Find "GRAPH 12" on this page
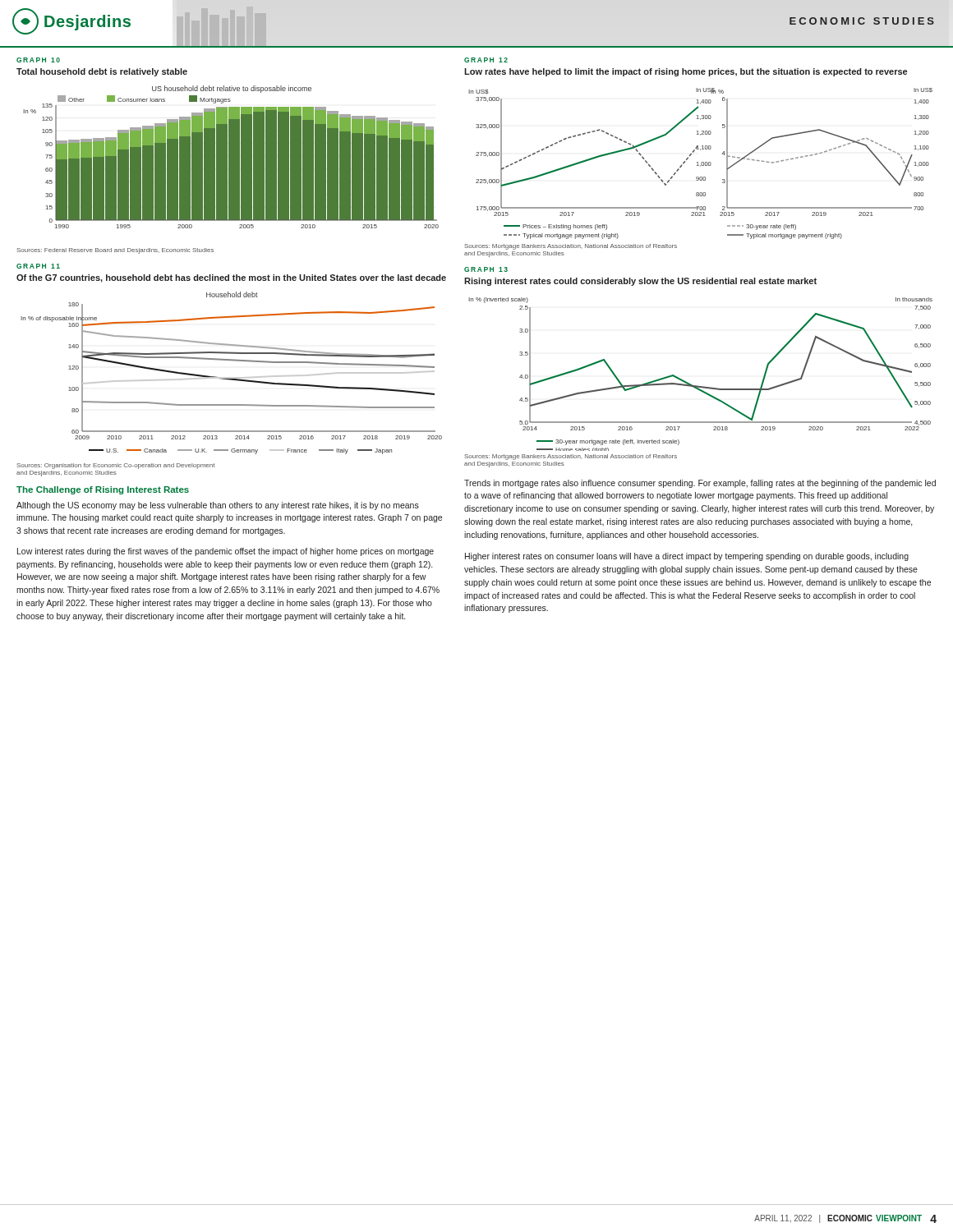 pos(487,60)
